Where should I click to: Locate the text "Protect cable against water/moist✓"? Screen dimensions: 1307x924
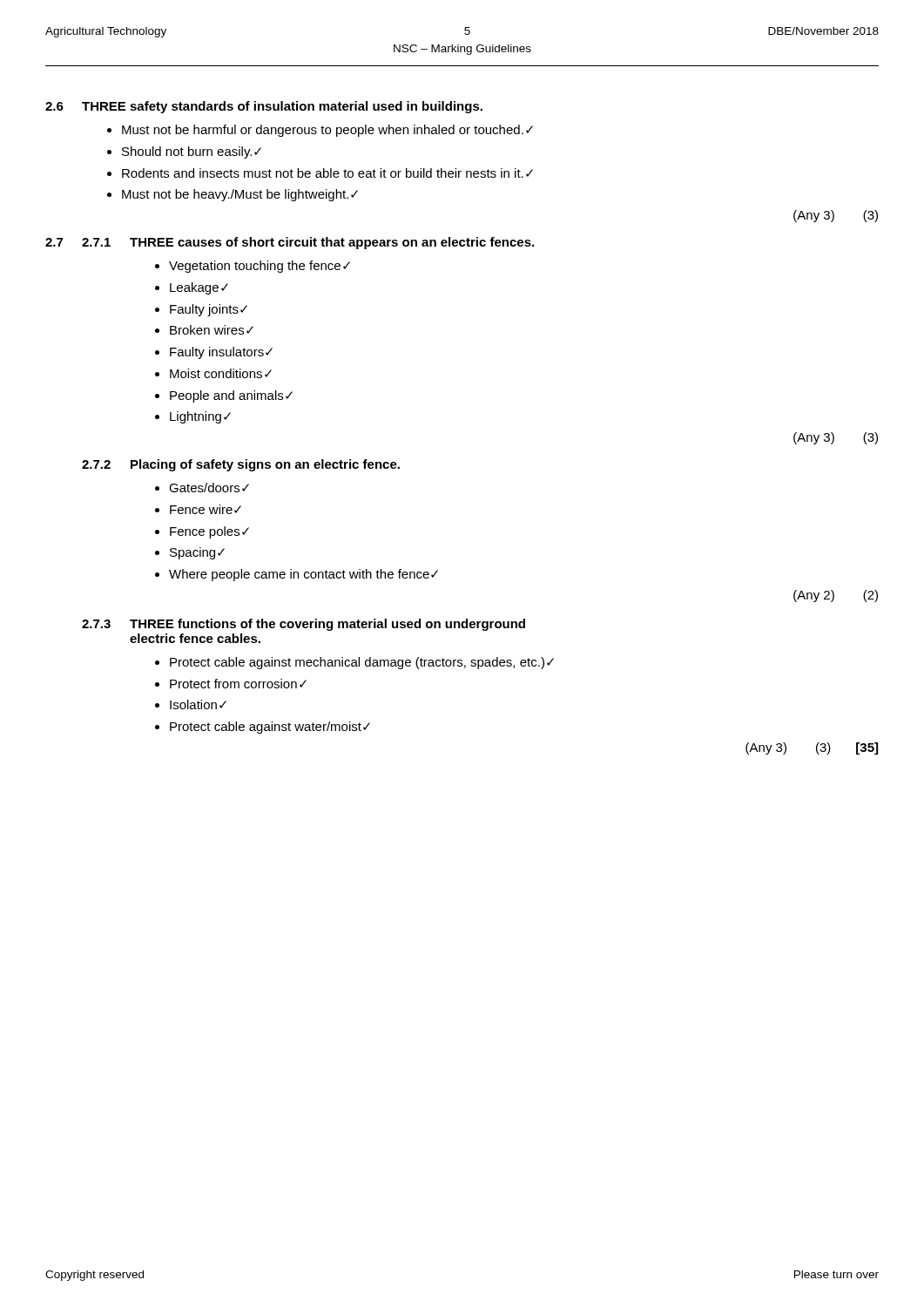[x=271, y=726]
